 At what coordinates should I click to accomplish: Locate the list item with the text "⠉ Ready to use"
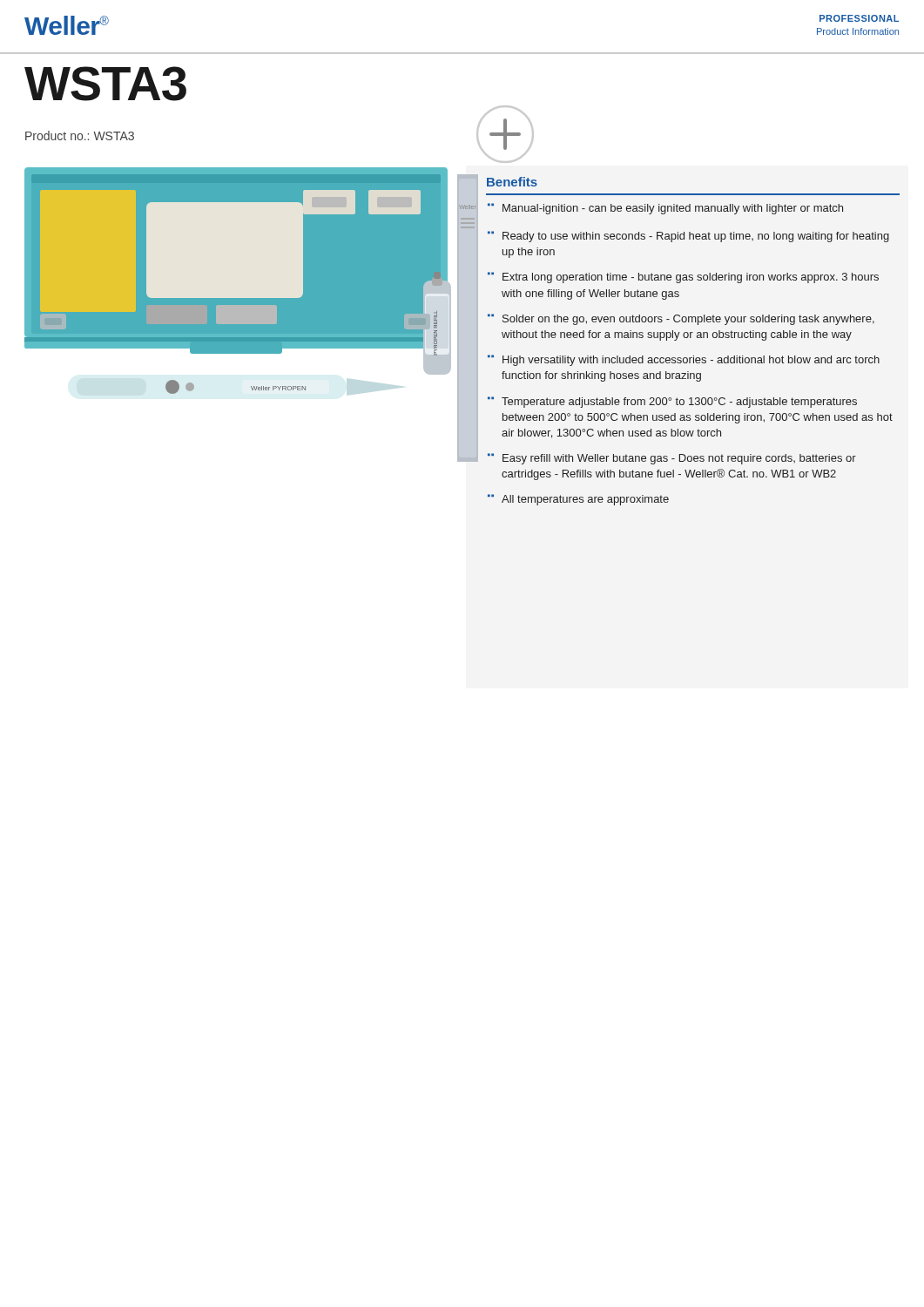tap(693, 244)
